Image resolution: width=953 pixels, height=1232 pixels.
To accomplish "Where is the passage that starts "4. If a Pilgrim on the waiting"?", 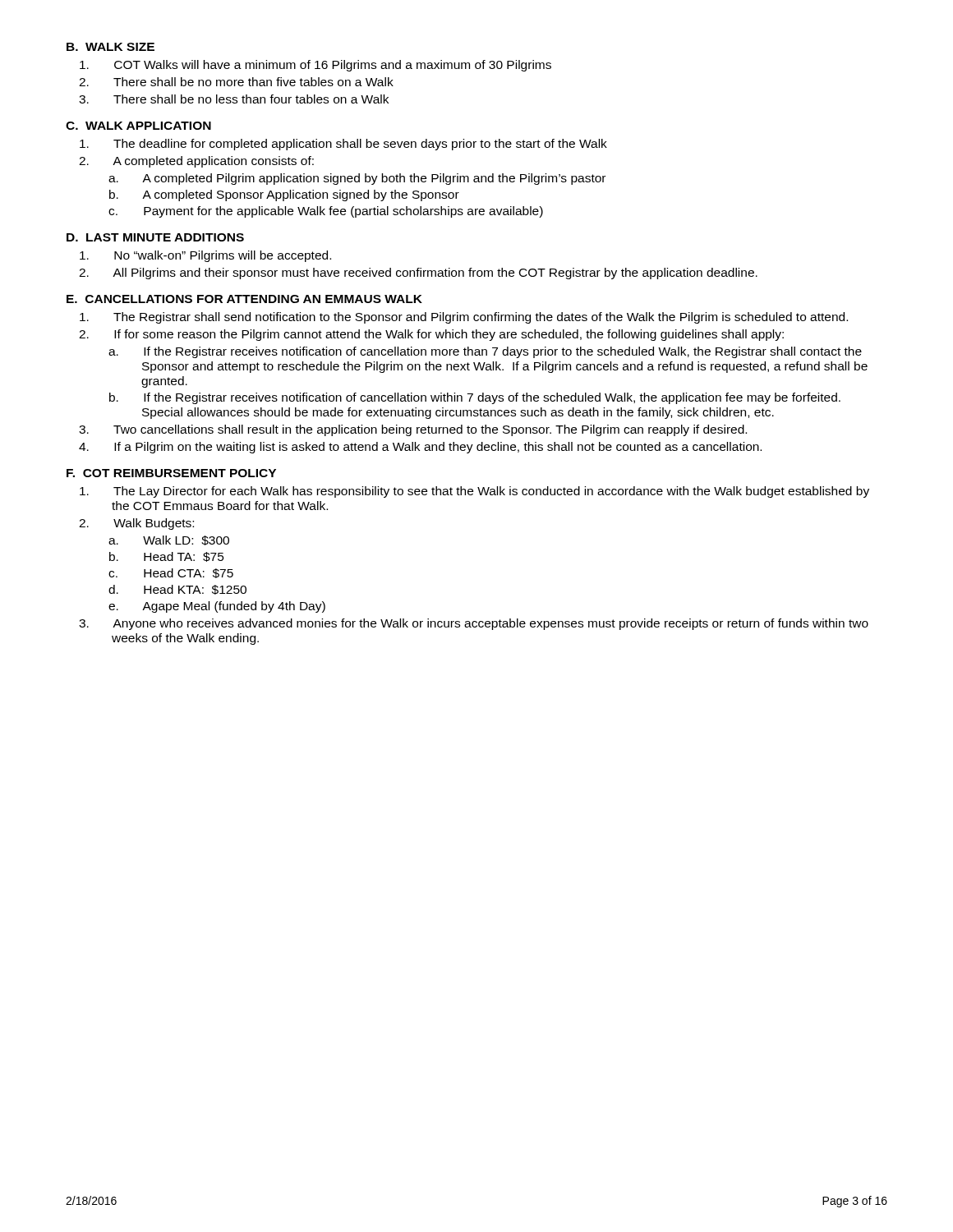I will 429,447.
